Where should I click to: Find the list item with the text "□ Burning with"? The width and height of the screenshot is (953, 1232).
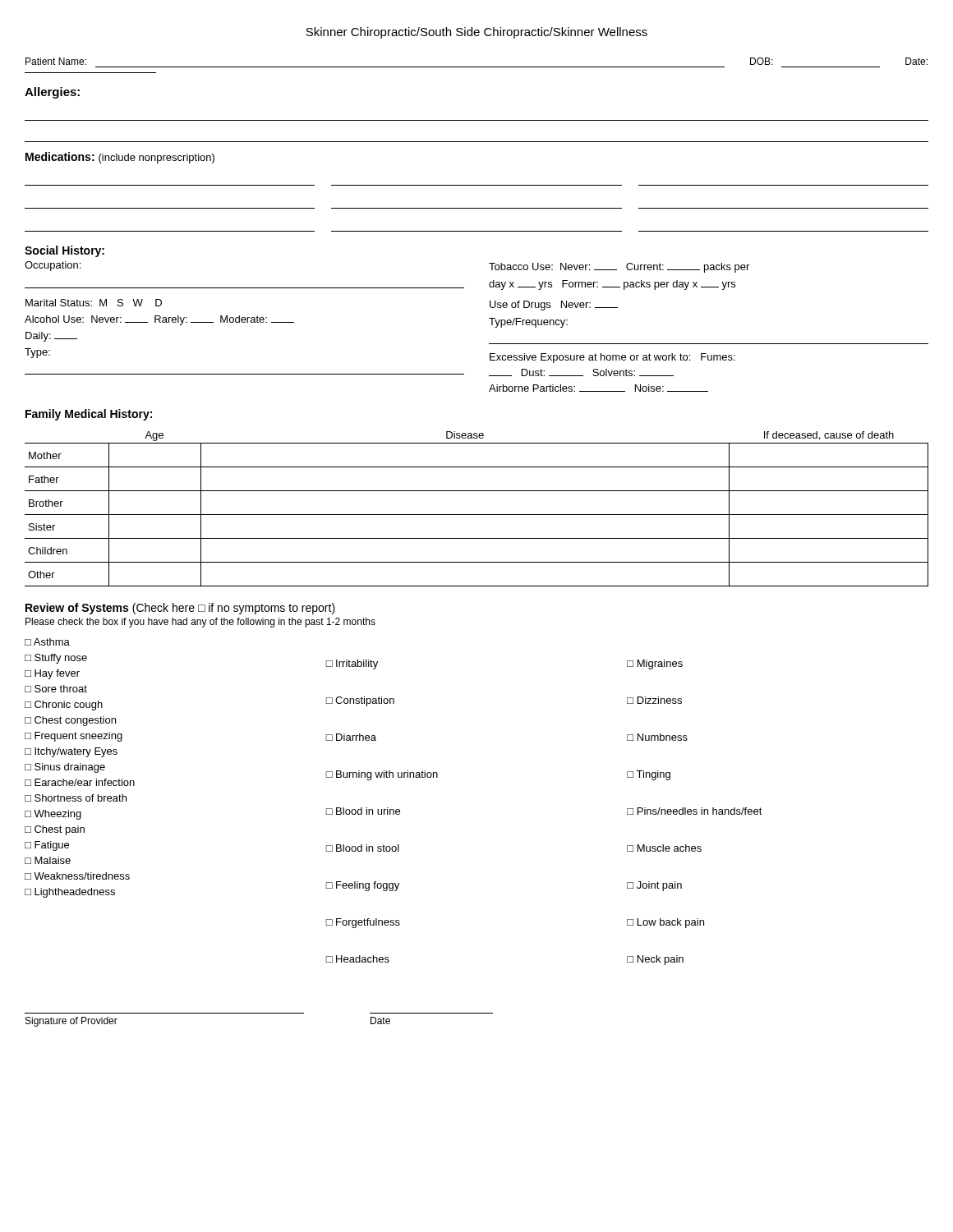[x=382, y=774]
